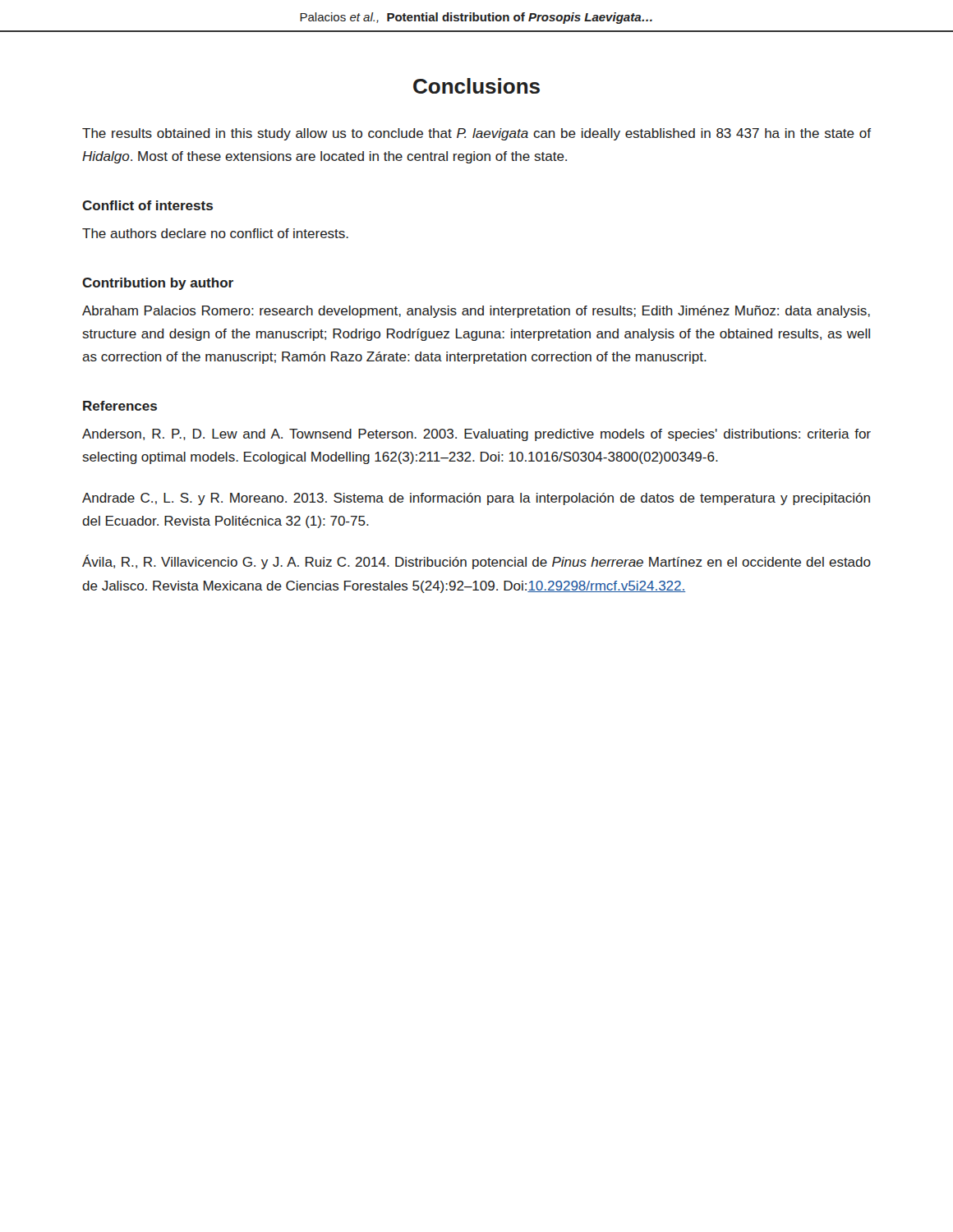Click on the text starting "Conflict of interests"
The height and width of the screenshot is (1232, 953).
pyautogui.click(x=148, y=206)
